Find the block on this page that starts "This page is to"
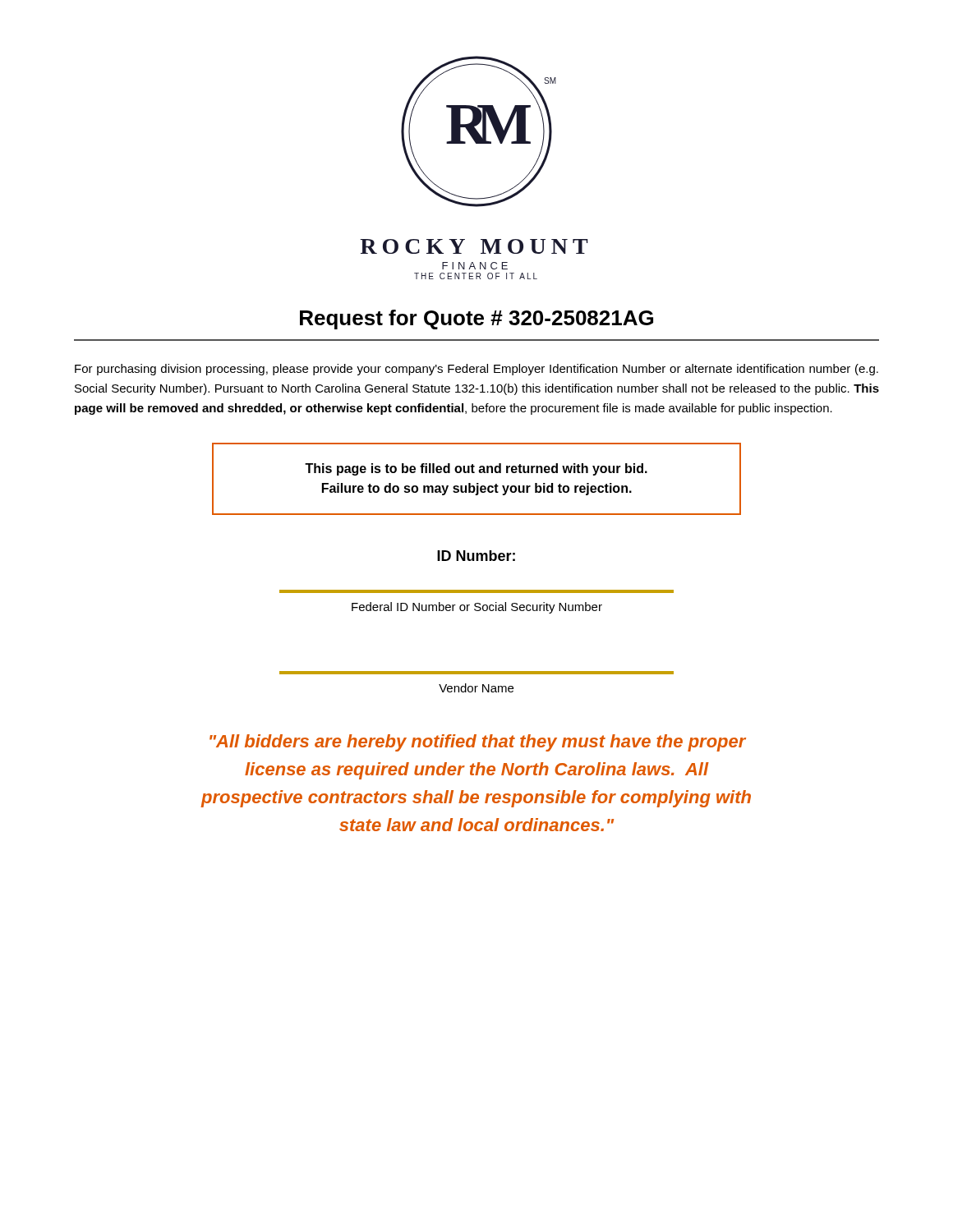This screenshot has height=1232, width=953. click(x=476, y=479)
